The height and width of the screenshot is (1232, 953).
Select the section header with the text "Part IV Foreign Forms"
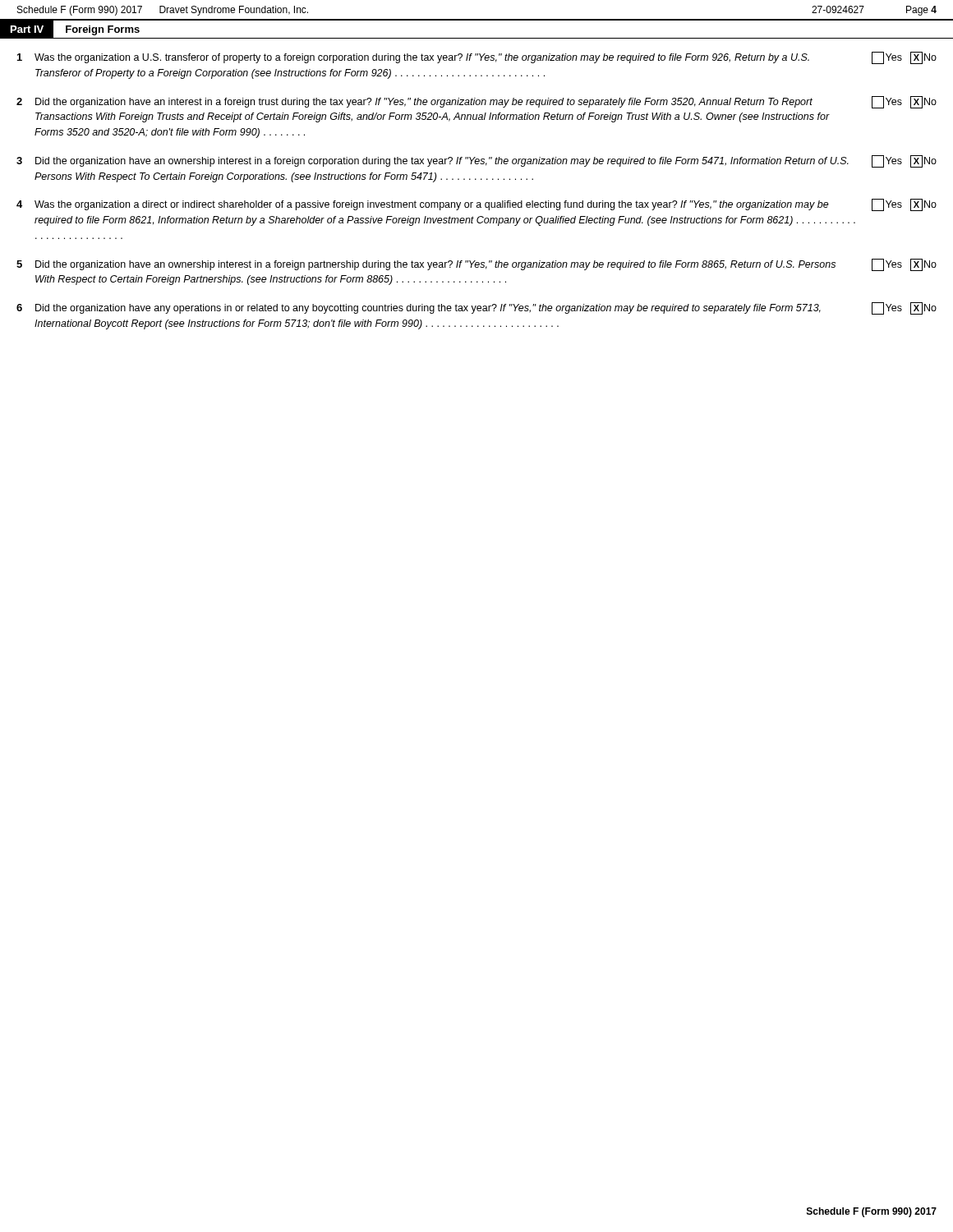point(76,29)
